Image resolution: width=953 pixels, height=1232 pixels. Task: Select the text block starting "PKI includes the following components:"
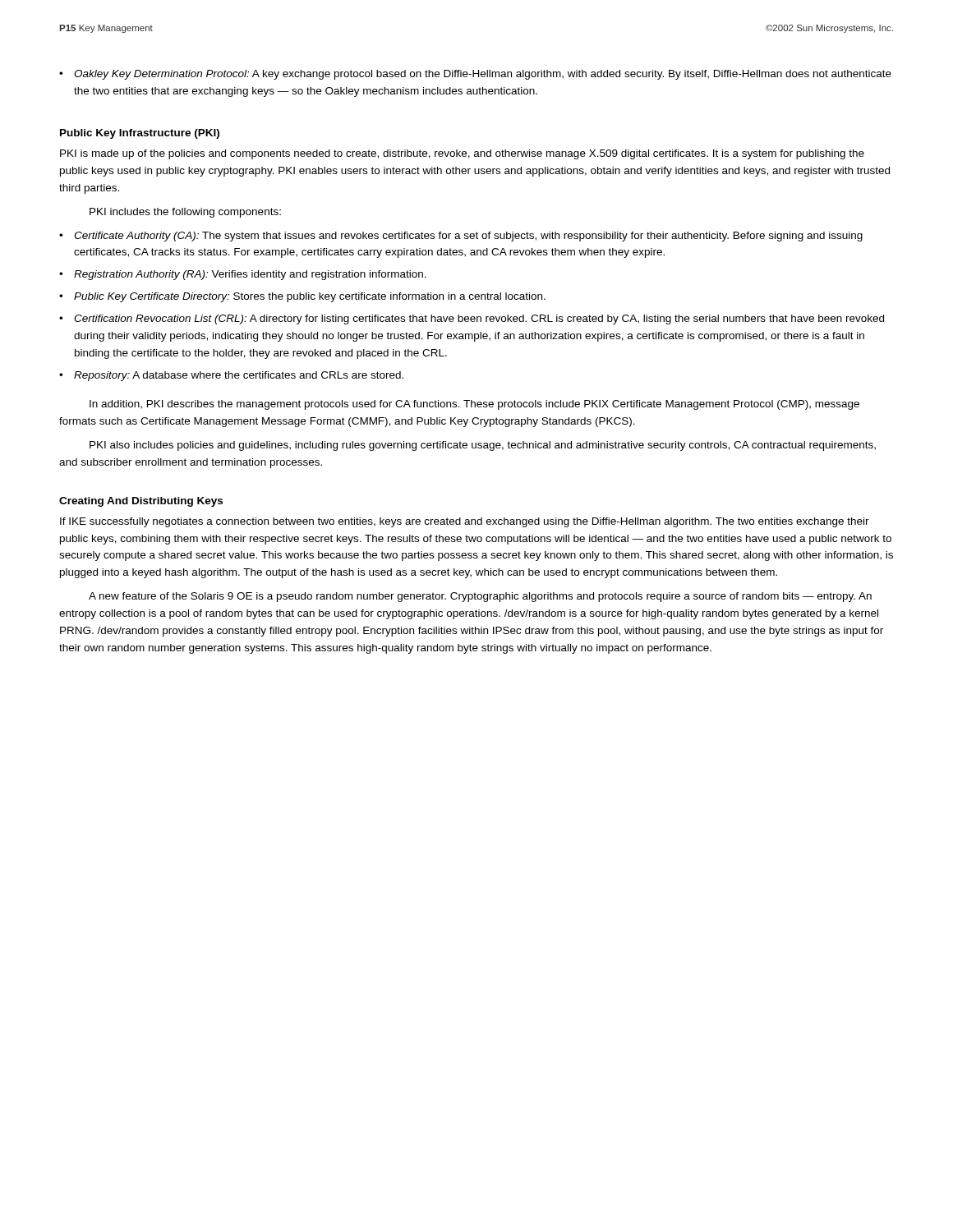[185, 211]
